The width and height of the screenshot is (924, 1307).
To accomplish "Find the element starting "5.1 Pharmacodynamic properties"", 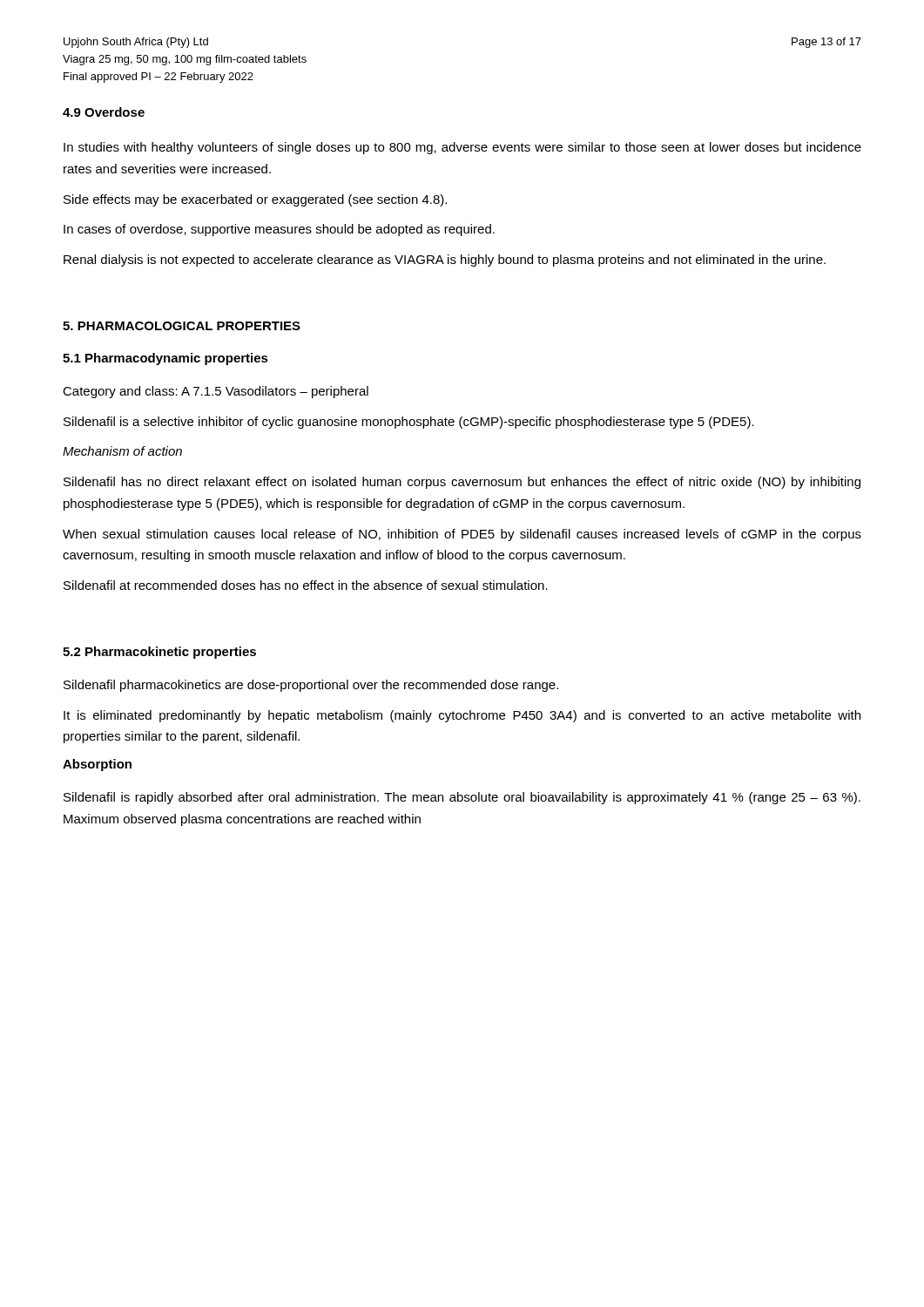I will point(165,357).
